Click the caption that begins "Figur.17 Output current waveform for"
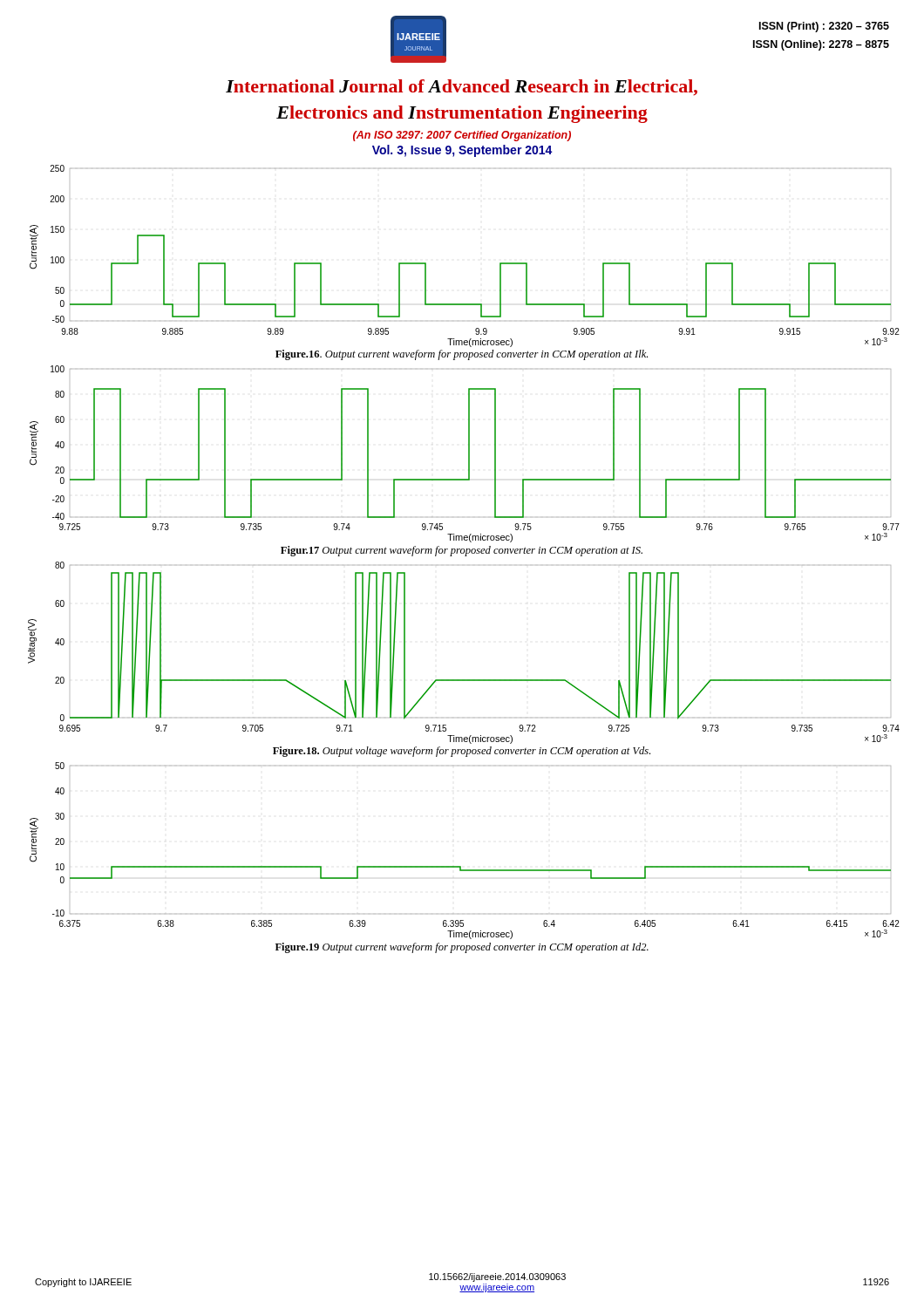The image size is (924, 1308). (462, 551)
